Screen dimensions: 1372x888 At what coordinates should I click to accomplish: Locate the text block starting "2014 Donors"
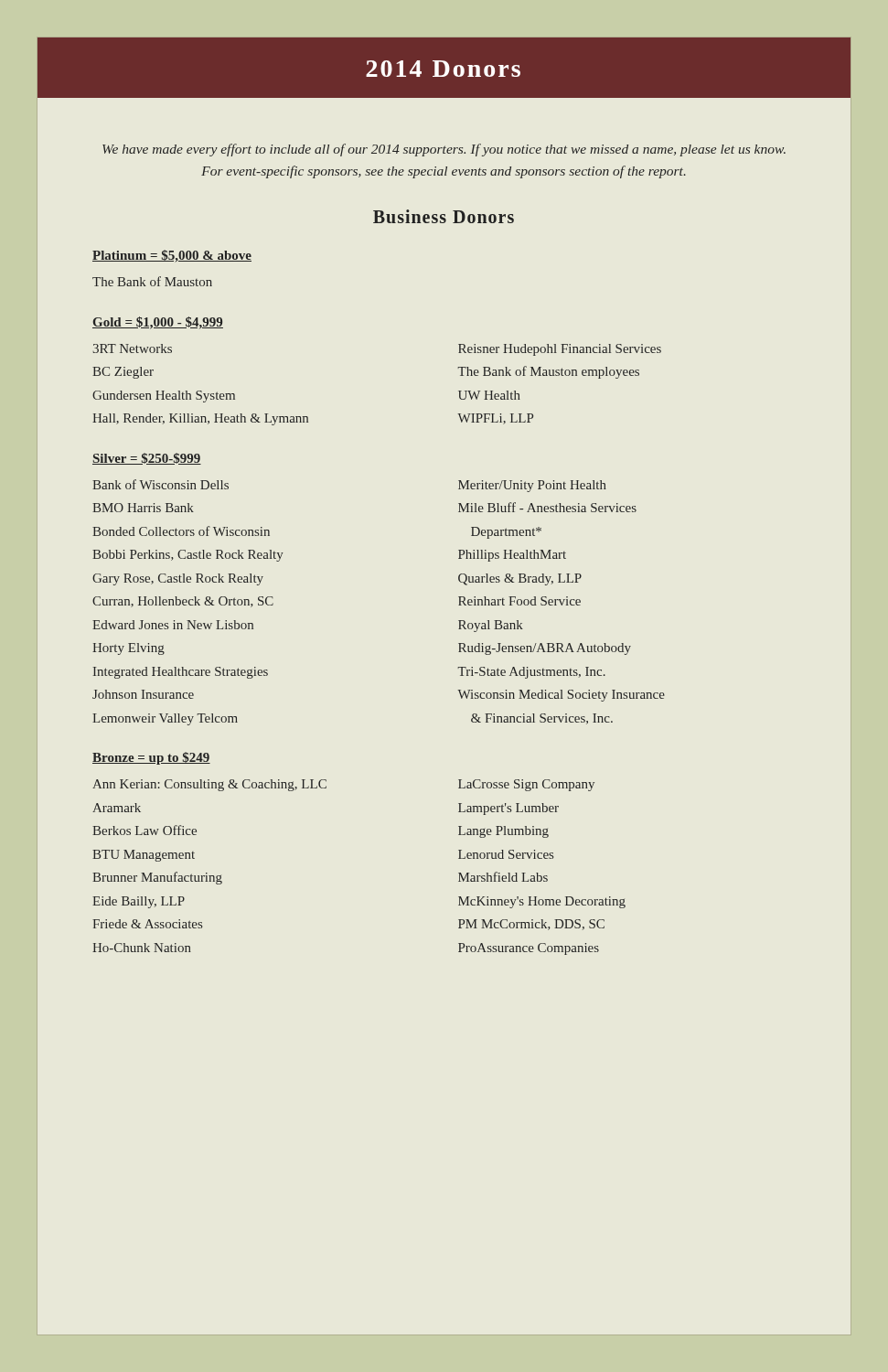[x=444, y=68]
